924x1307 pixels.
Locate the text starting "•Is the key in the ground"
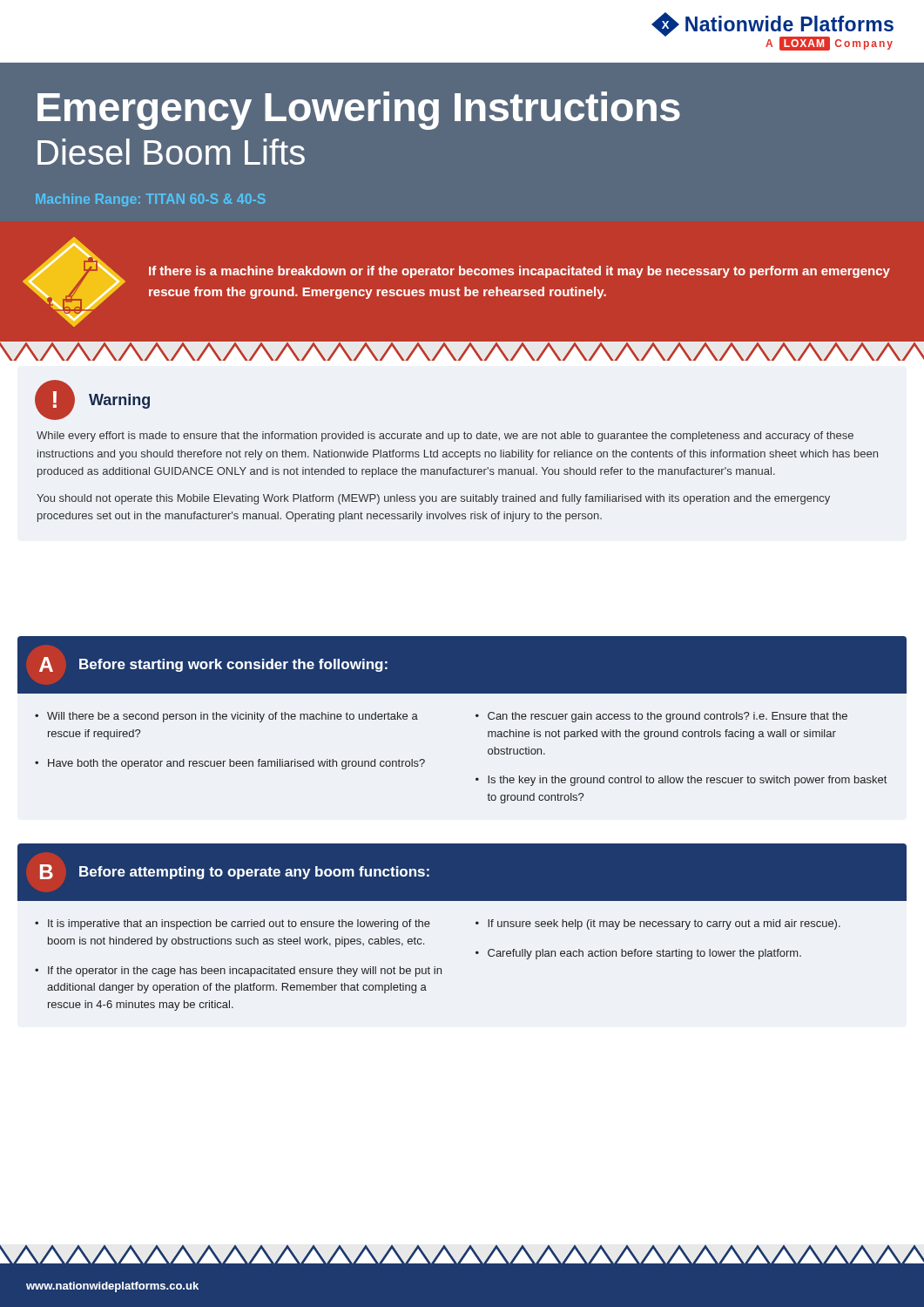click(x=681, y=787)
